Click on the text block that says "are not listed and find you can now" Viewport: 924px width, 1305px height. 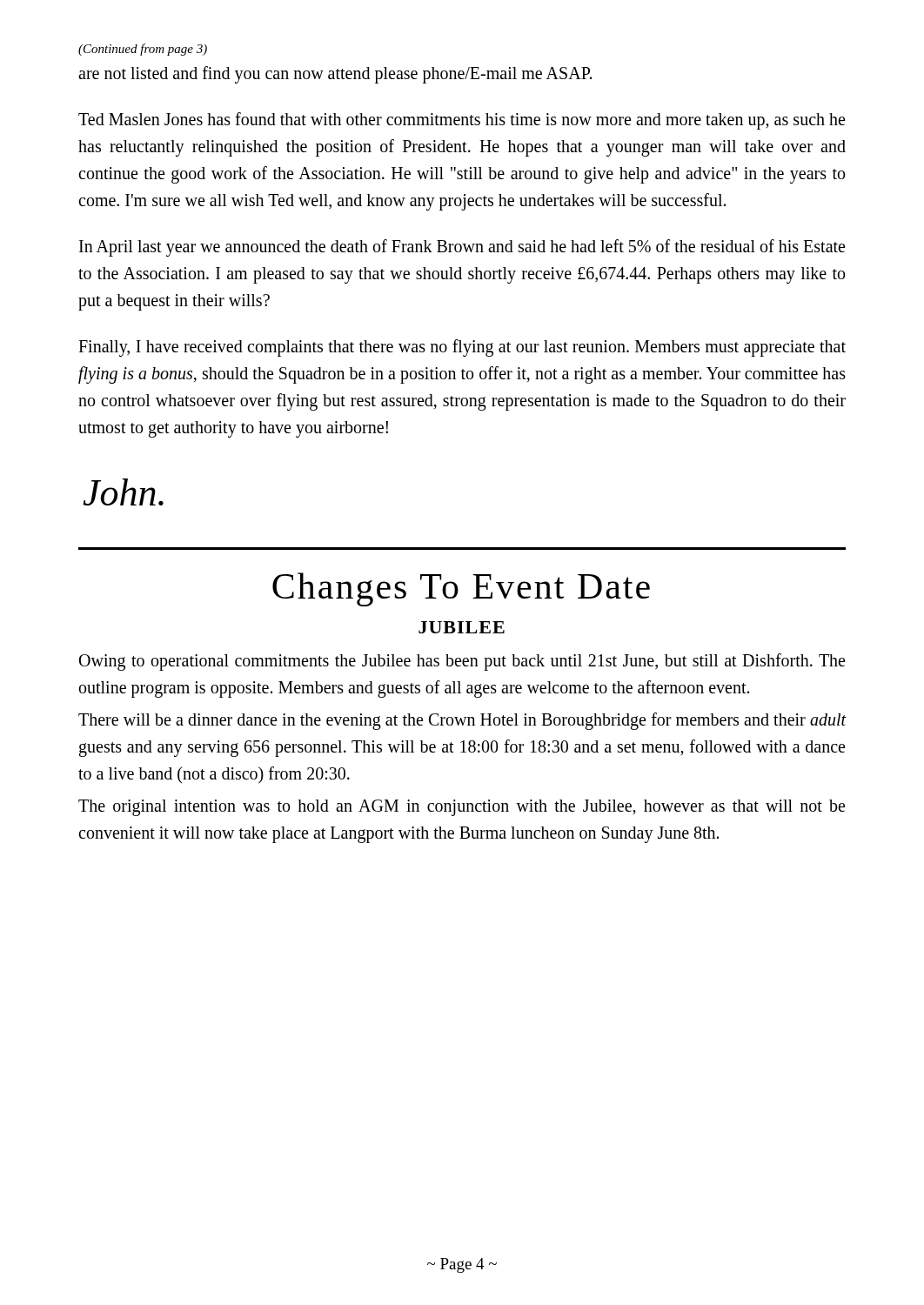click(336, 73)
